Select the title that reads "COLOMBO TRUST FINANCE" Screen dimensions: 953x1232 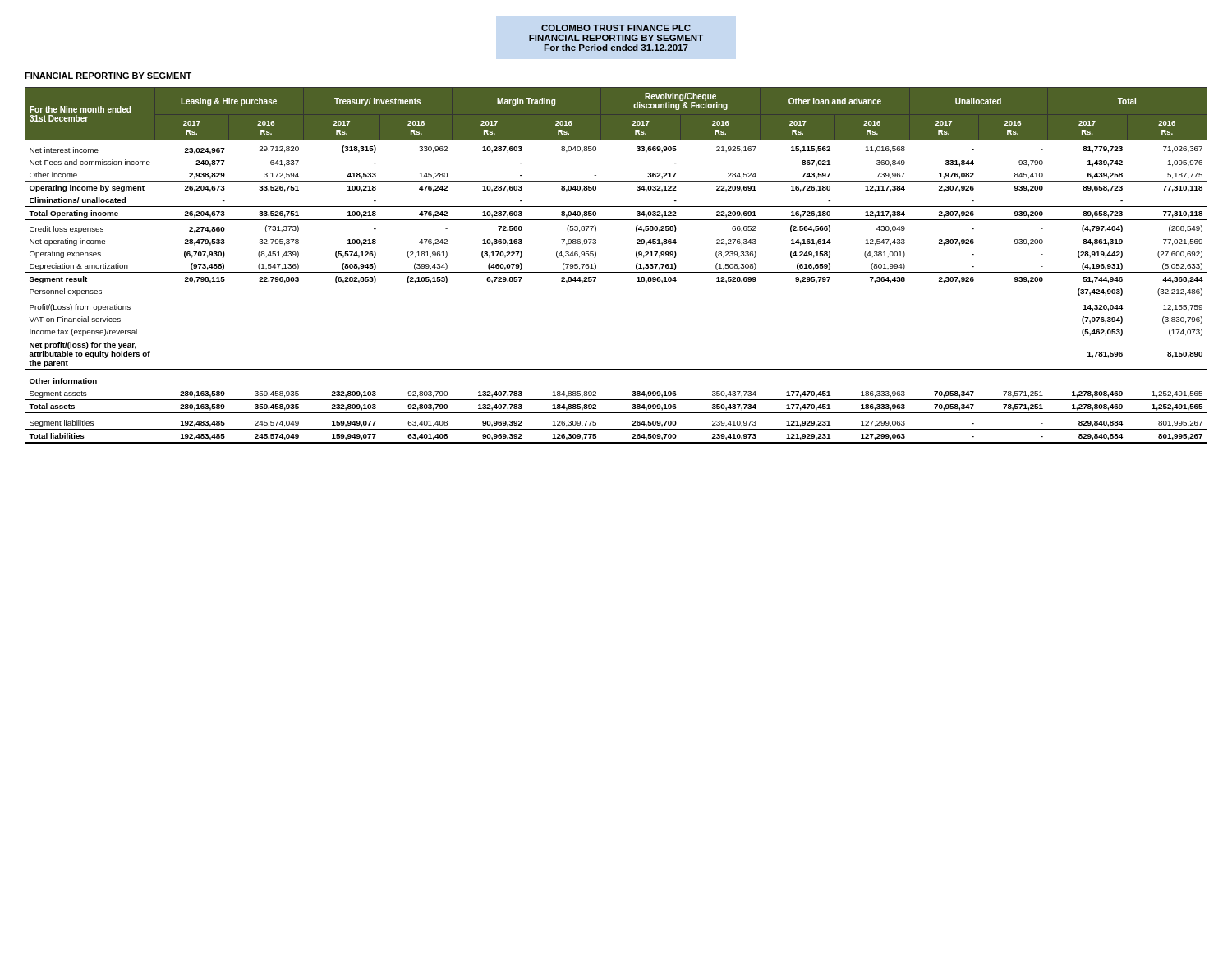pos(616,38)
